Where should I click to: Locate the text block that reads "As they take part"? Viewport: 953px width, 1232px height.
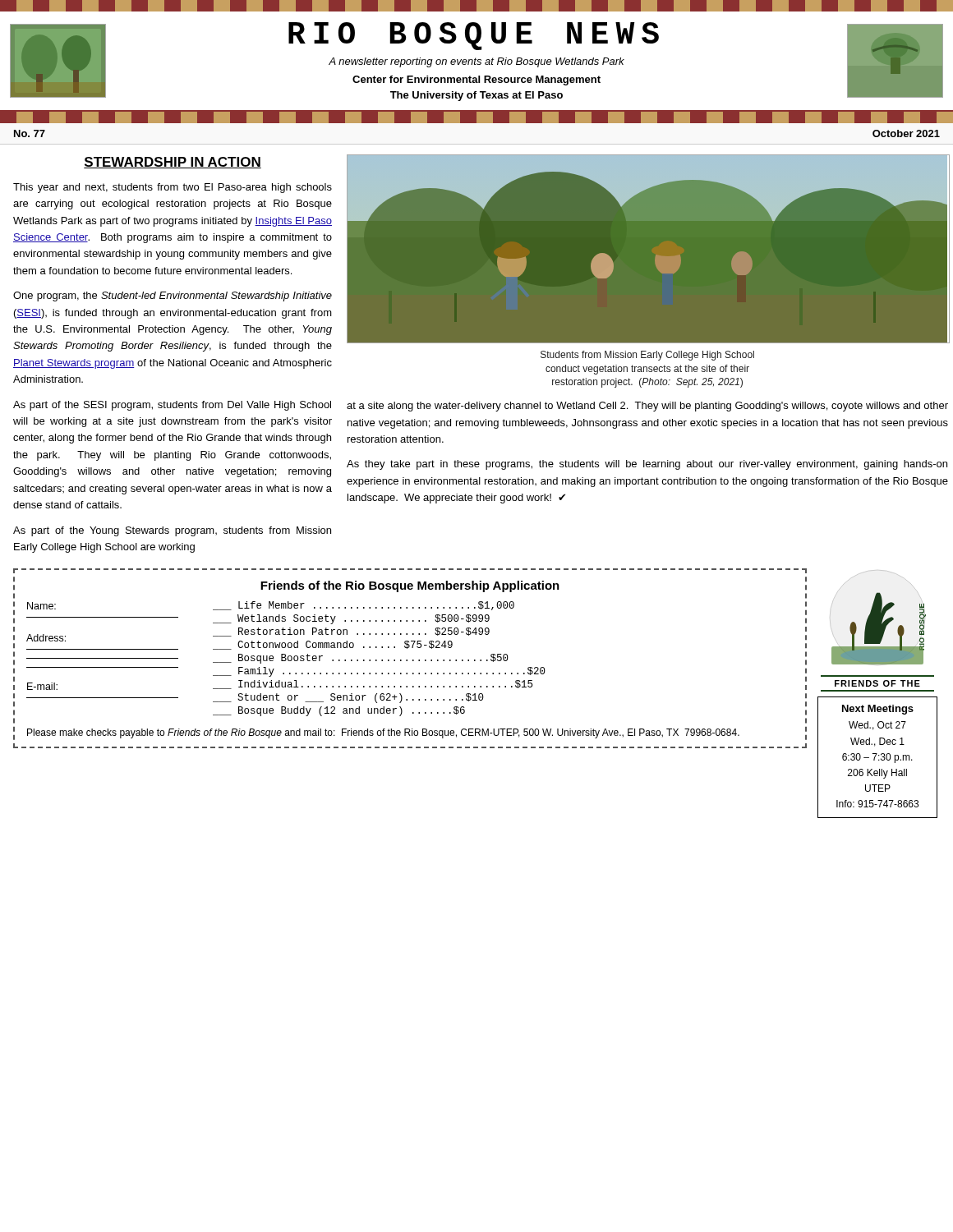(x=647, y=481)
